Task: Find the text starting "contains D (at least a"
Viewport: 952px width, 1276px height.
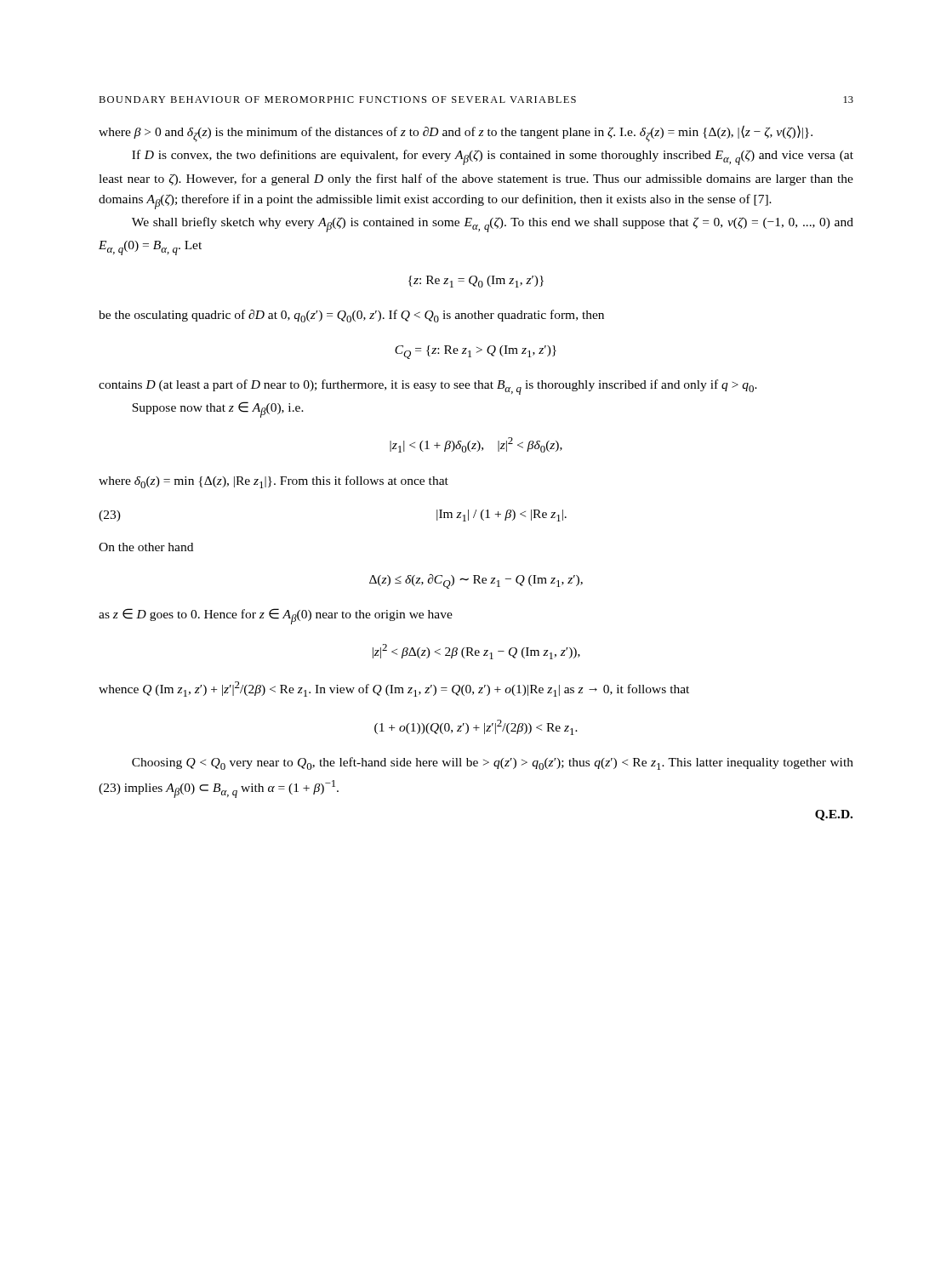Action: (x=476, y=398)
